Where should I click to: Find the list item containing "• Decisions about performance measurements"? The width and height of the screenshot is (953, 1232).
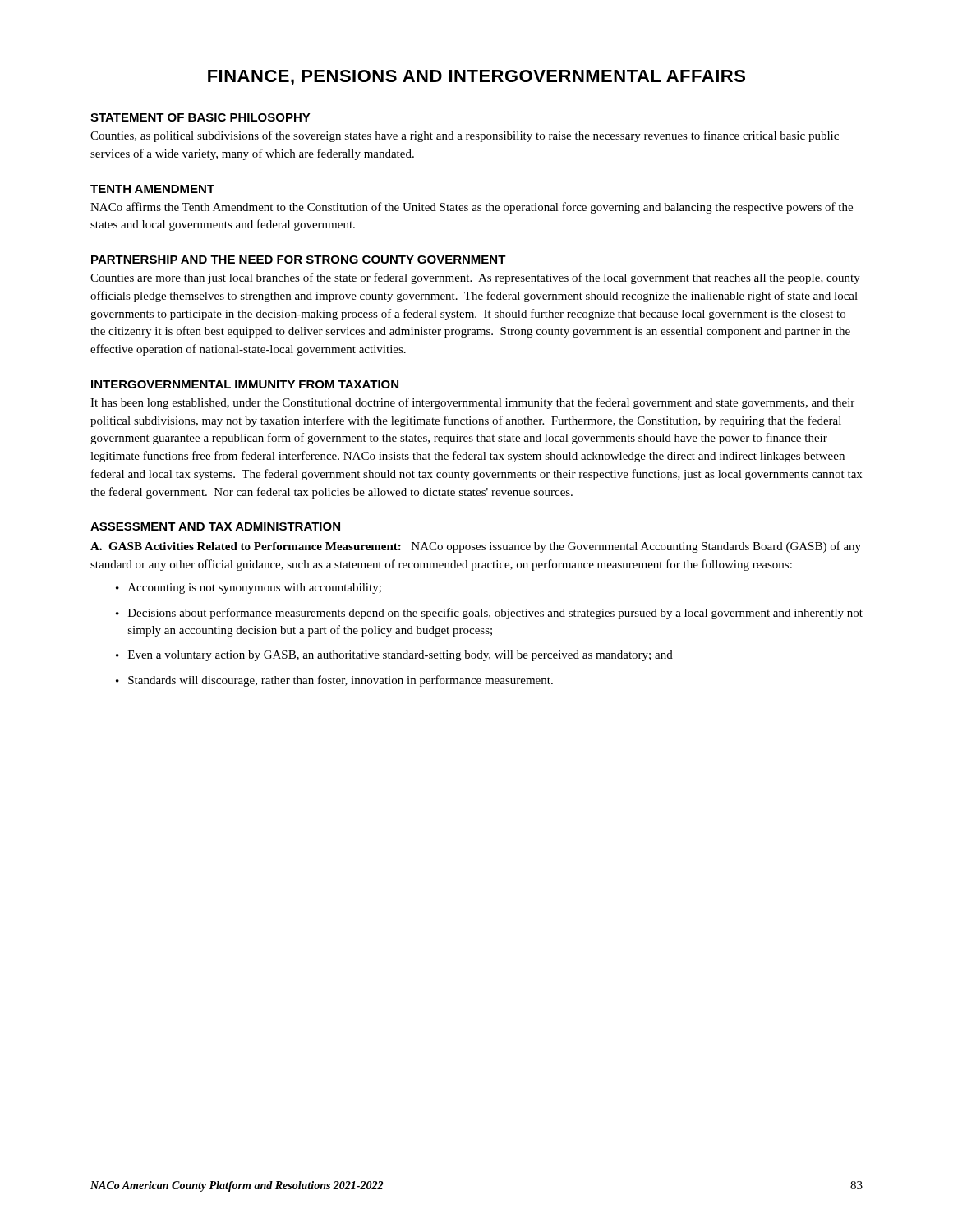click(x=489, y=622)
